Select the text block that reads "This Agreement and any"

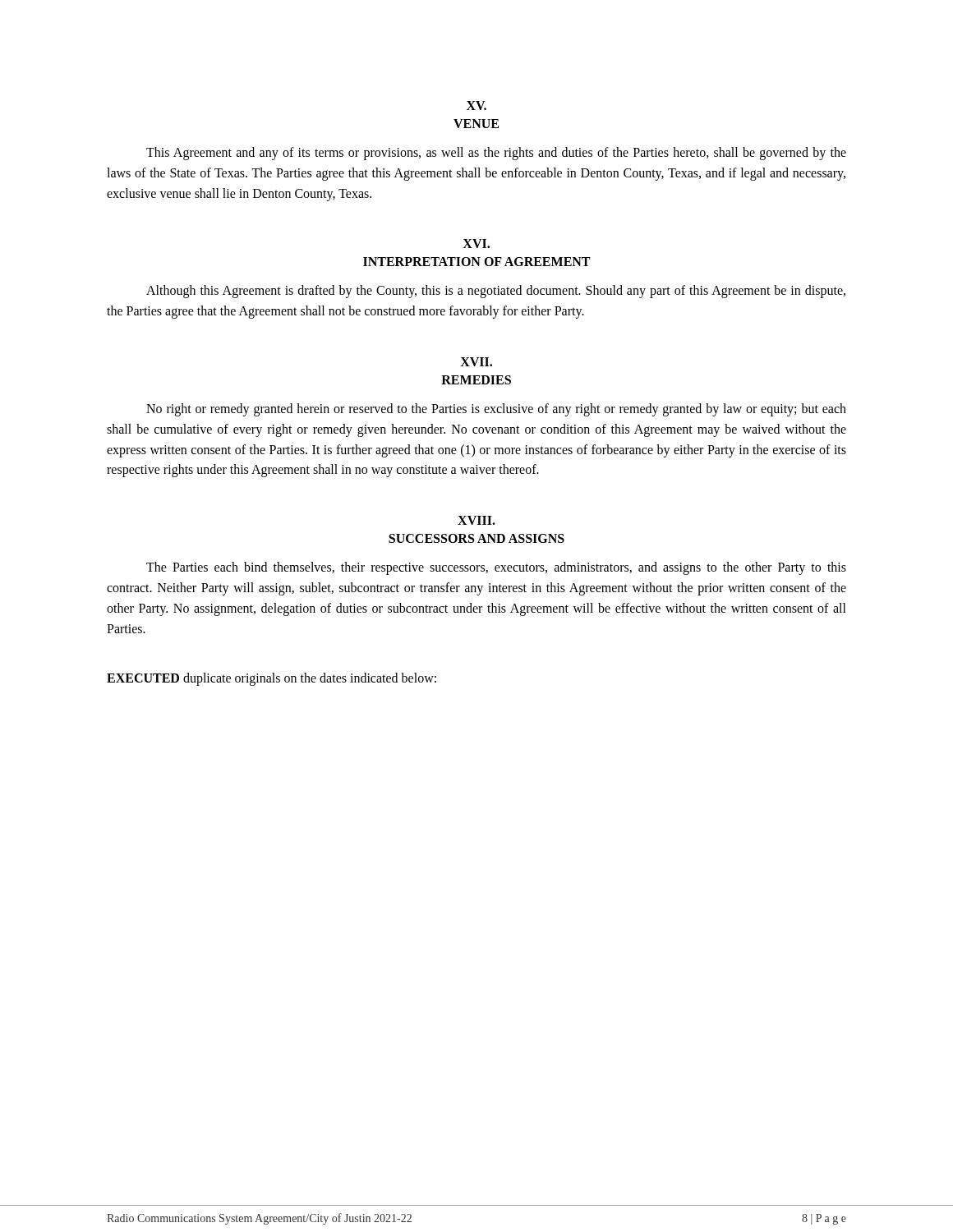(476, 173)
